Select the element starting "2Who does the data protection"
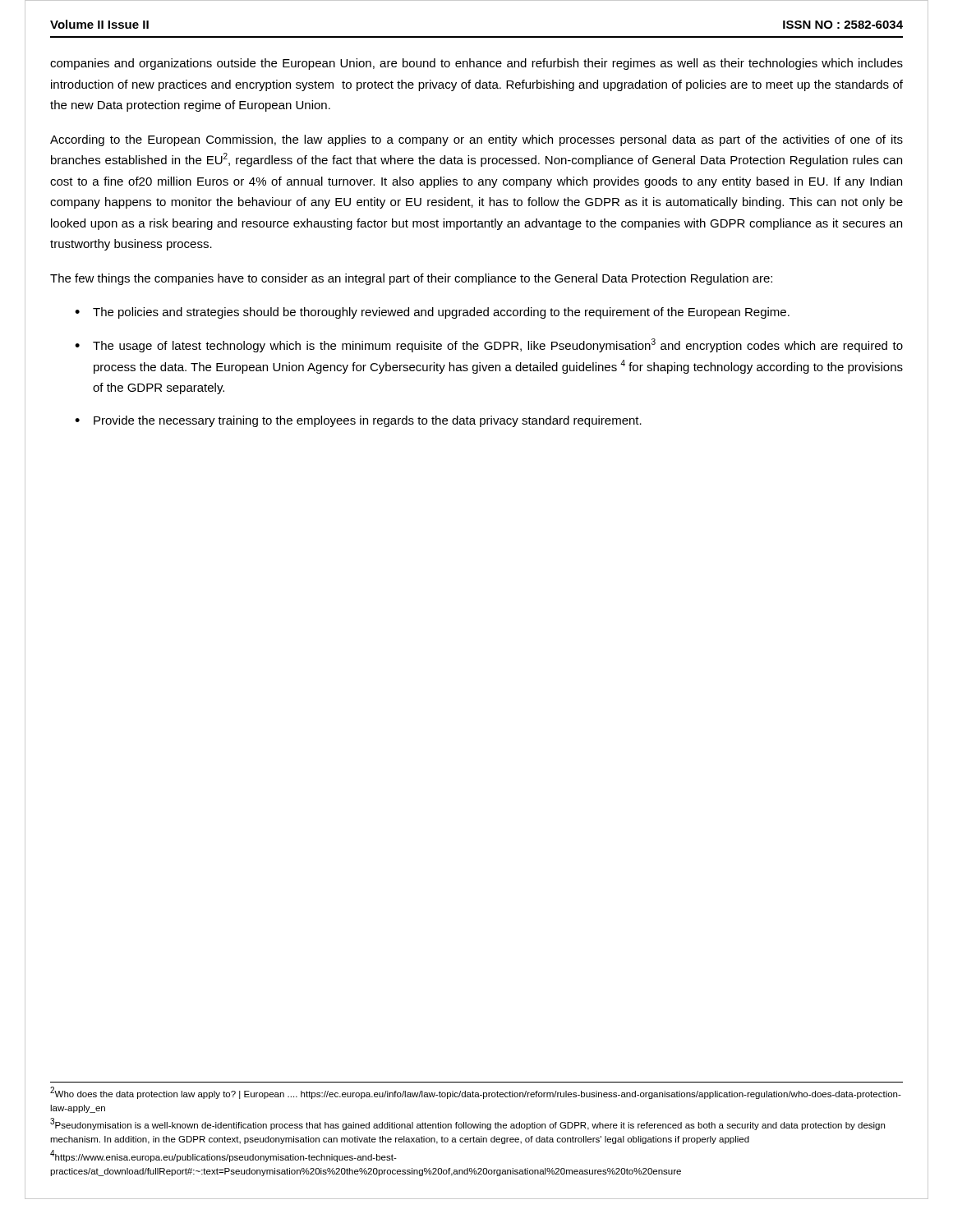Viewport: 953px width, 1232px height. coord(476,1100)
